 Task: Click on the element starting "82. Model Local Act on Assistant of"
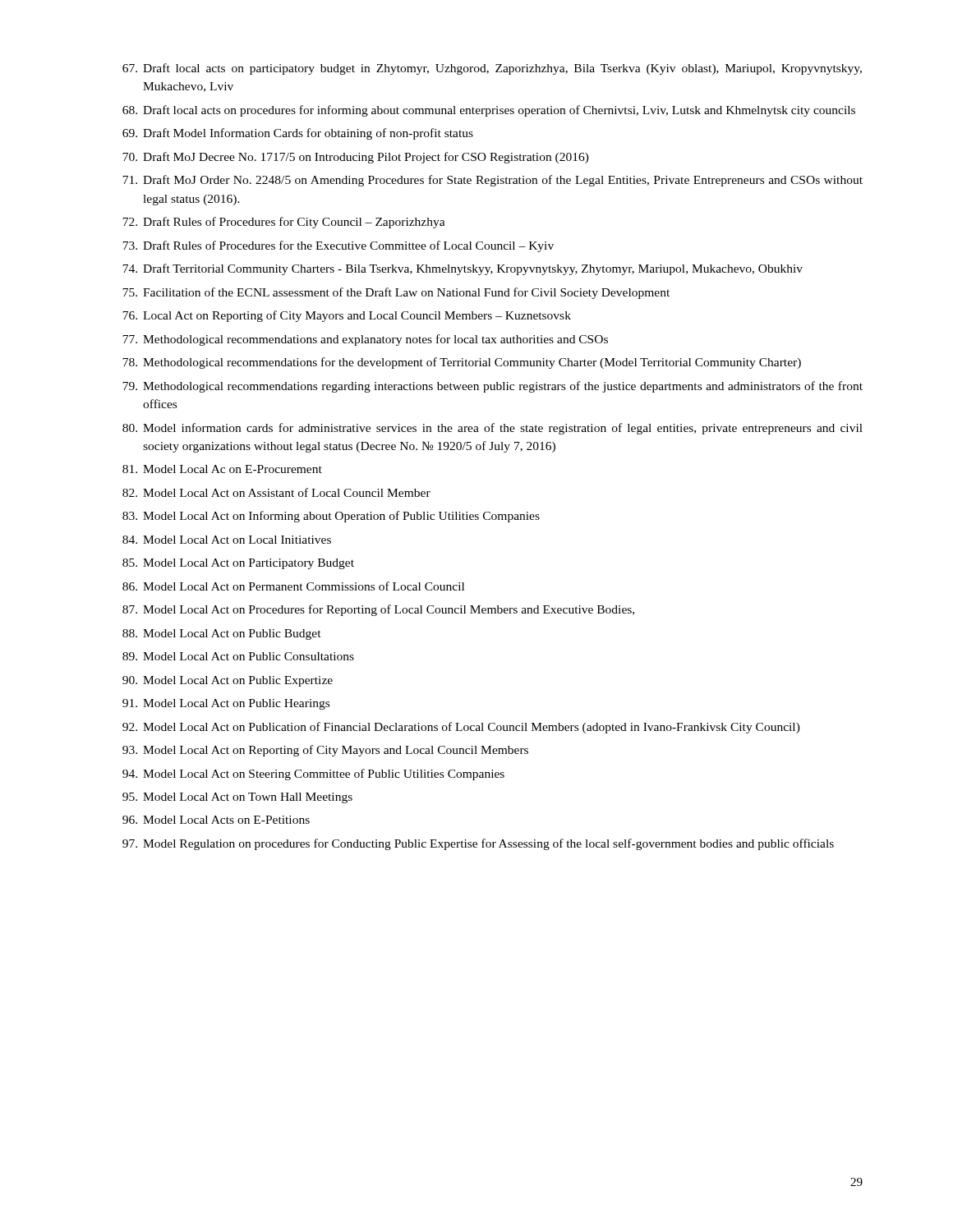(x=276, y=492)
